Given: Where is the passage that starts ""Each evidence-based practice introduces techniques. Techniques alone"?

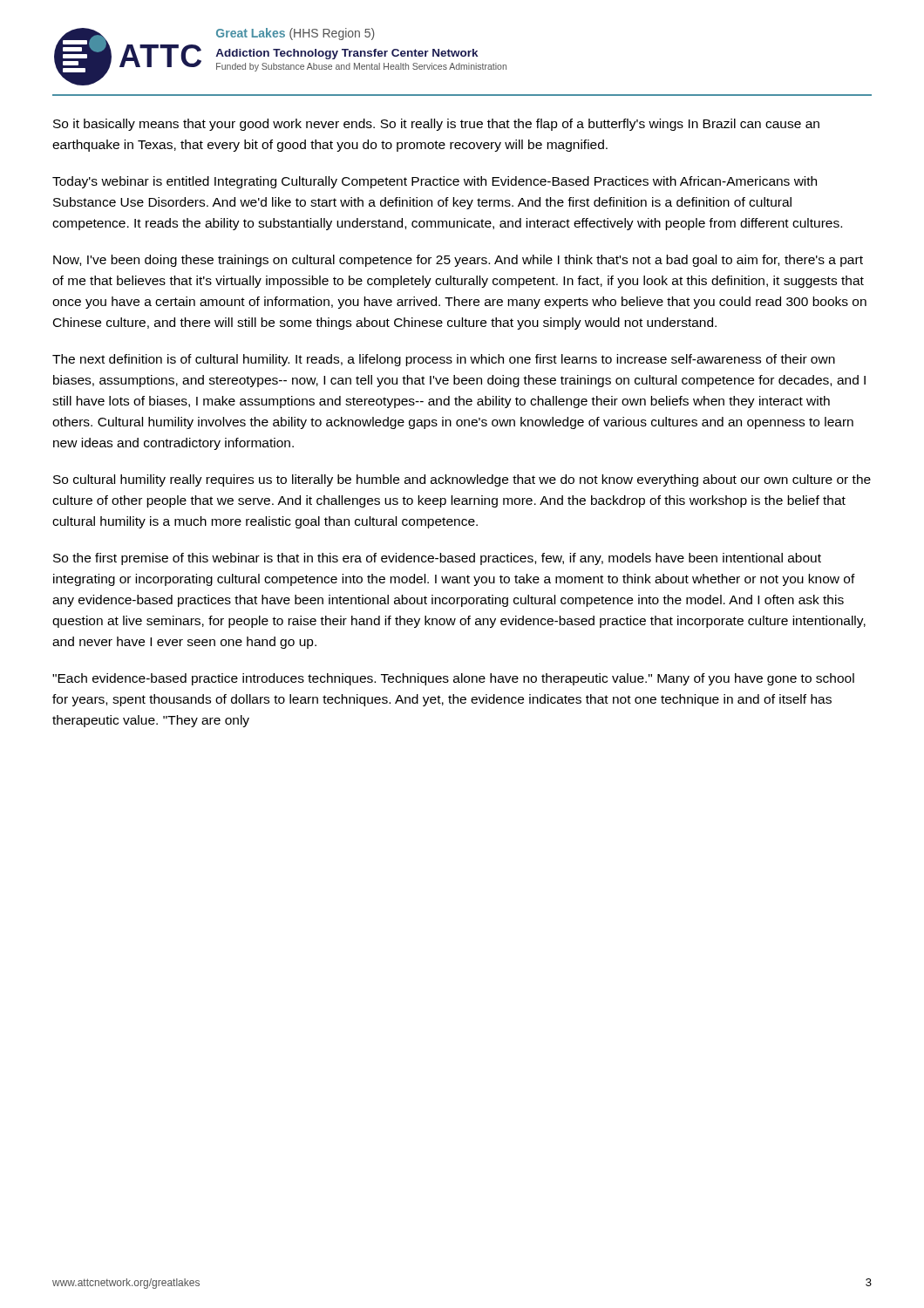Looking at the screenshot, I should (454, 699).
